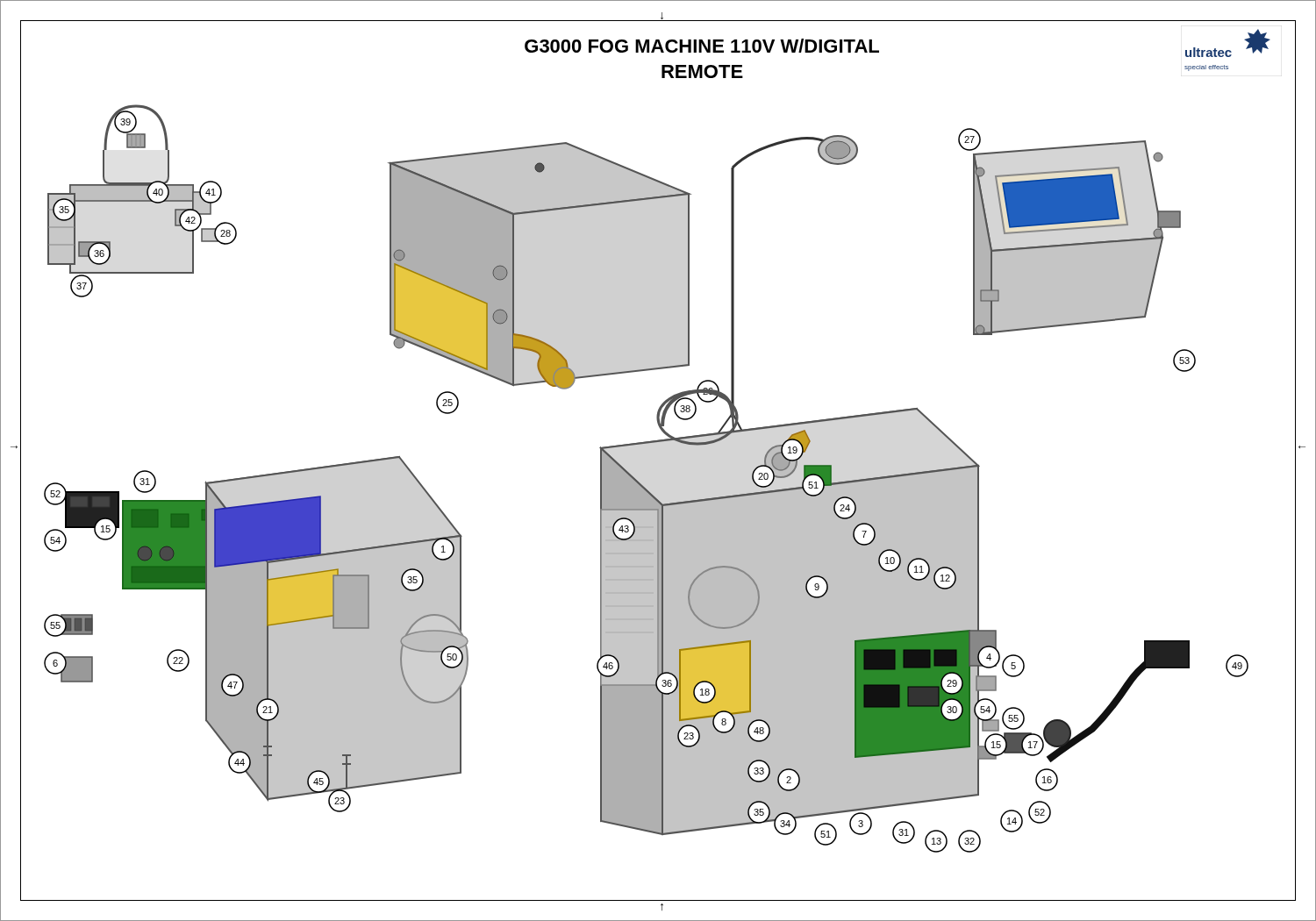The image size is (1316, 921).
Task: Select the title
Action: point(702,59)
